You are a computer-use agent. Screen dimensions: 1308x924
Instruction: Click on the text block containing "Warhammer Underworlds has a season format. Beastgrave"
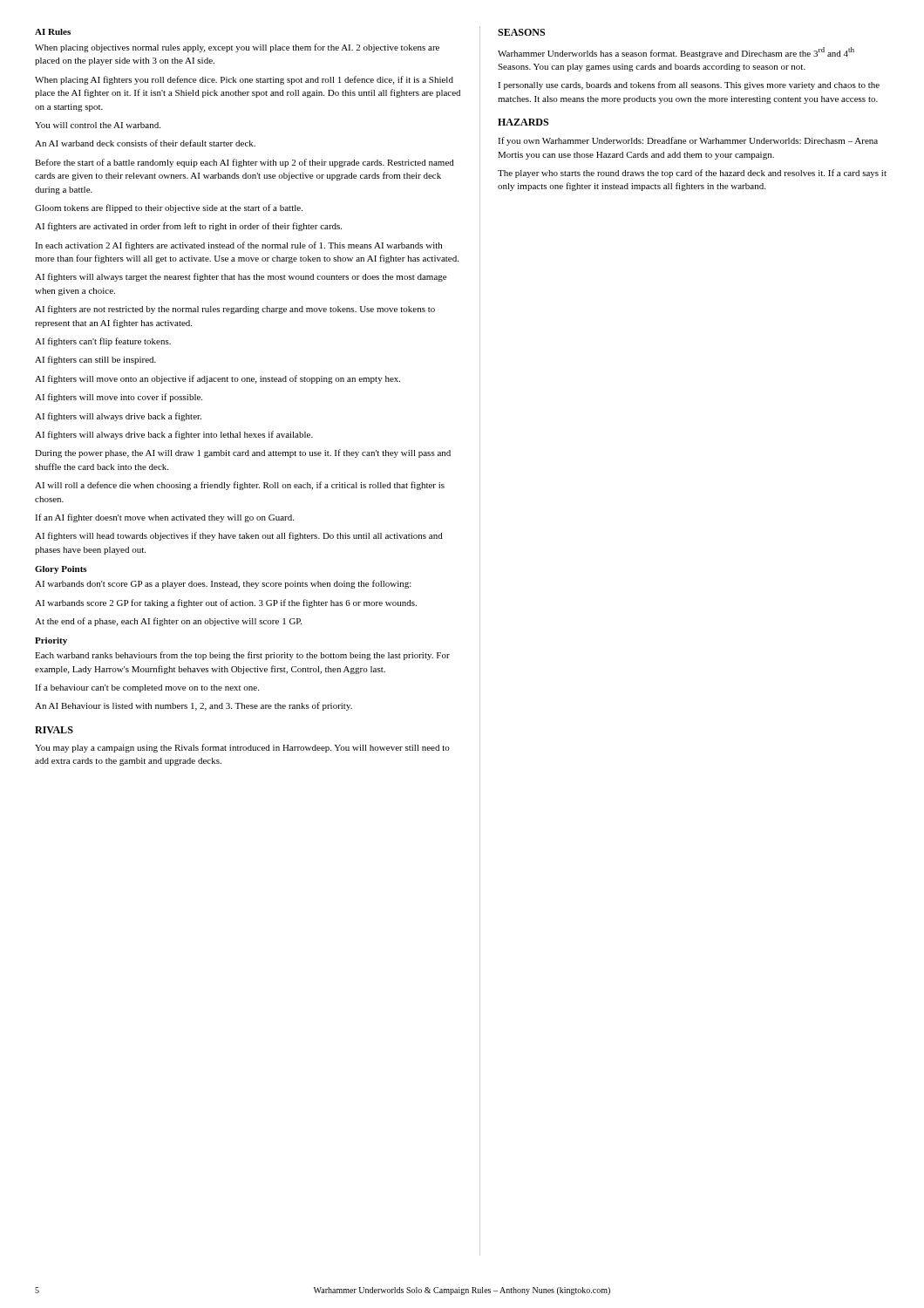pyautogui.click(x=693, y=59)
